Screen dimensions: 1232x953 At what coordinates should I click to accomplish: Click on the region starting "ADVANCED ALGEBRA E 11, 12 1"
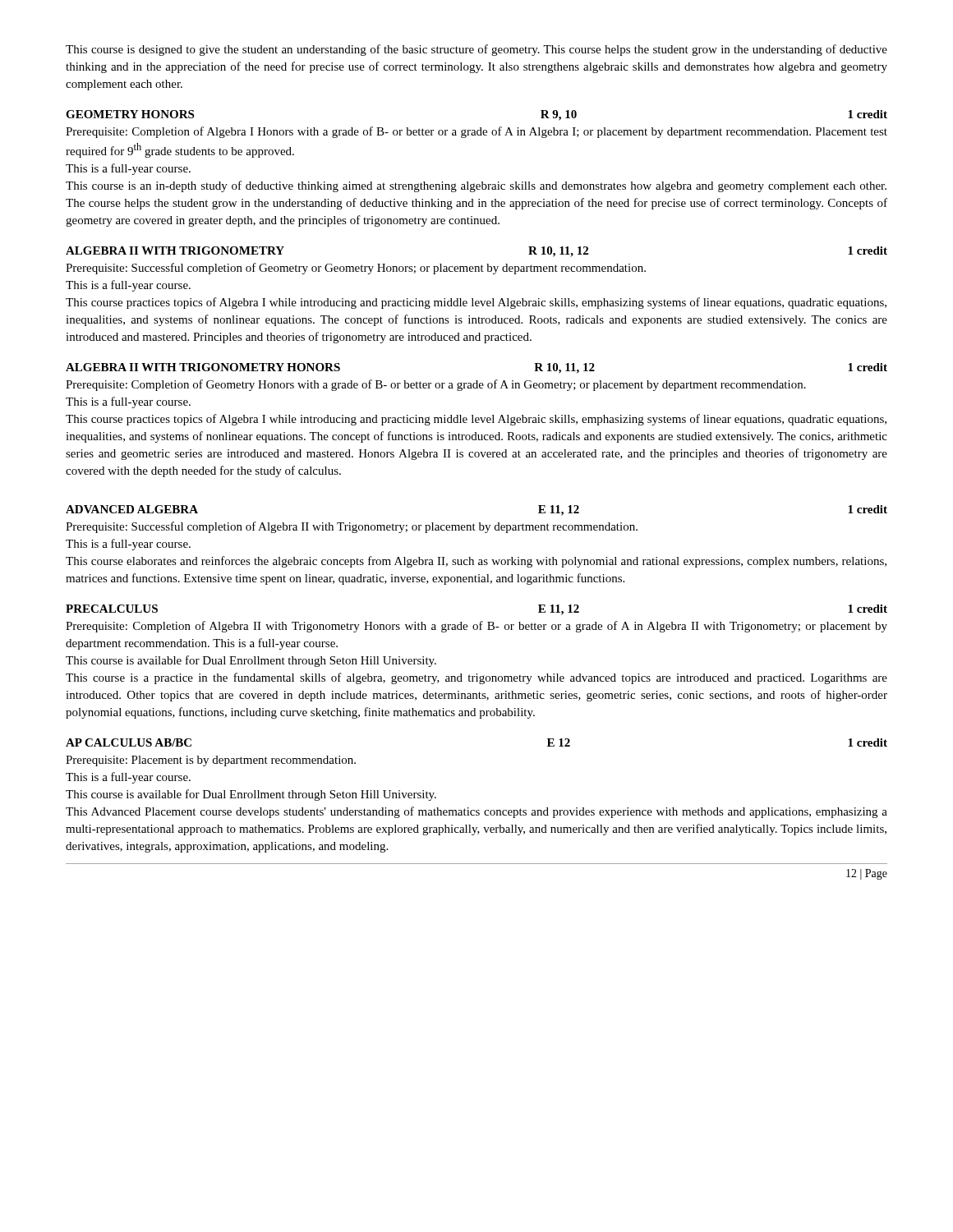[129, 510]
